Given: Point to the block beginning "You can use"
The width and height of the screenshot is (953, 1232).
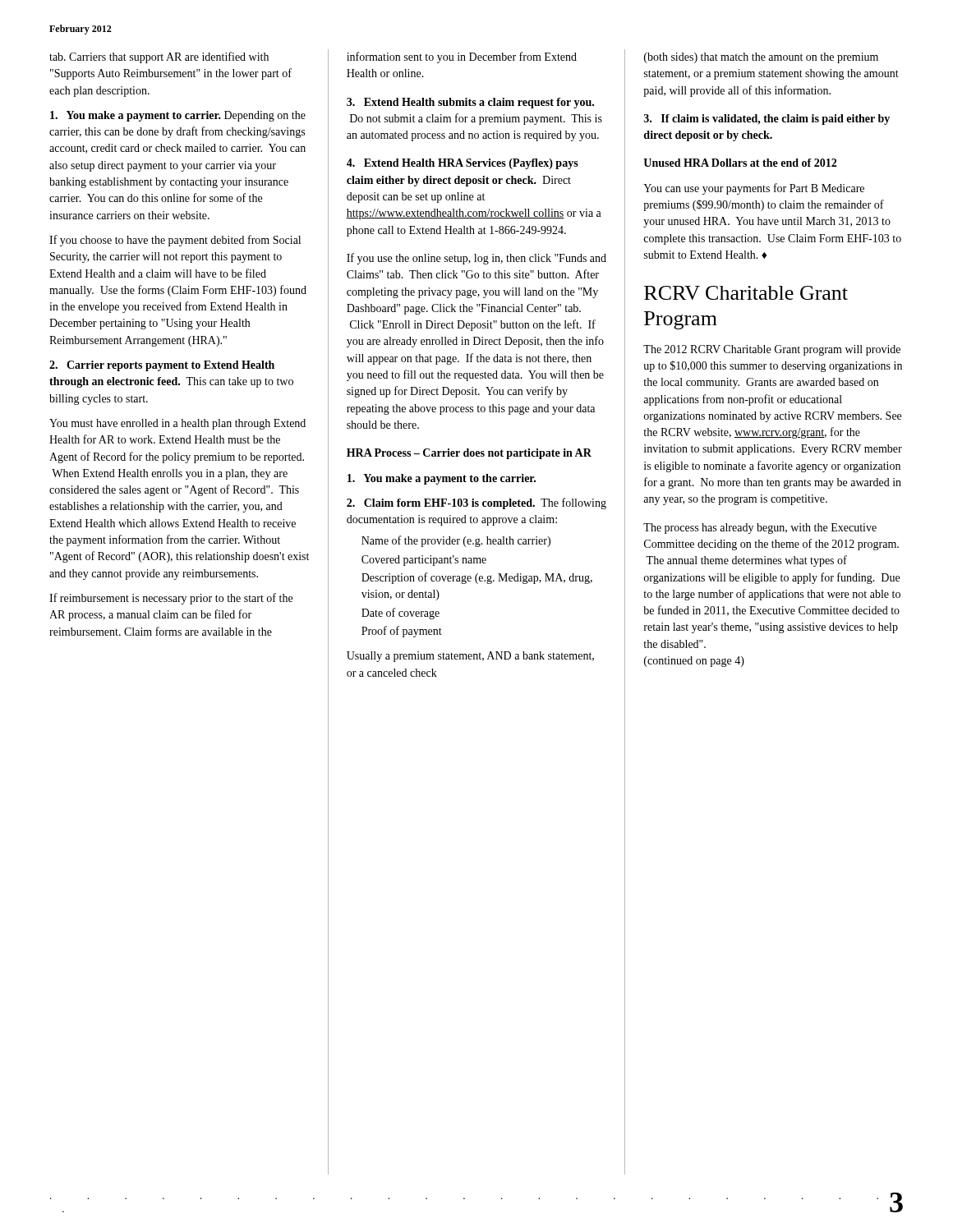Looking at the screenshot, I should [x=772, y=222].
